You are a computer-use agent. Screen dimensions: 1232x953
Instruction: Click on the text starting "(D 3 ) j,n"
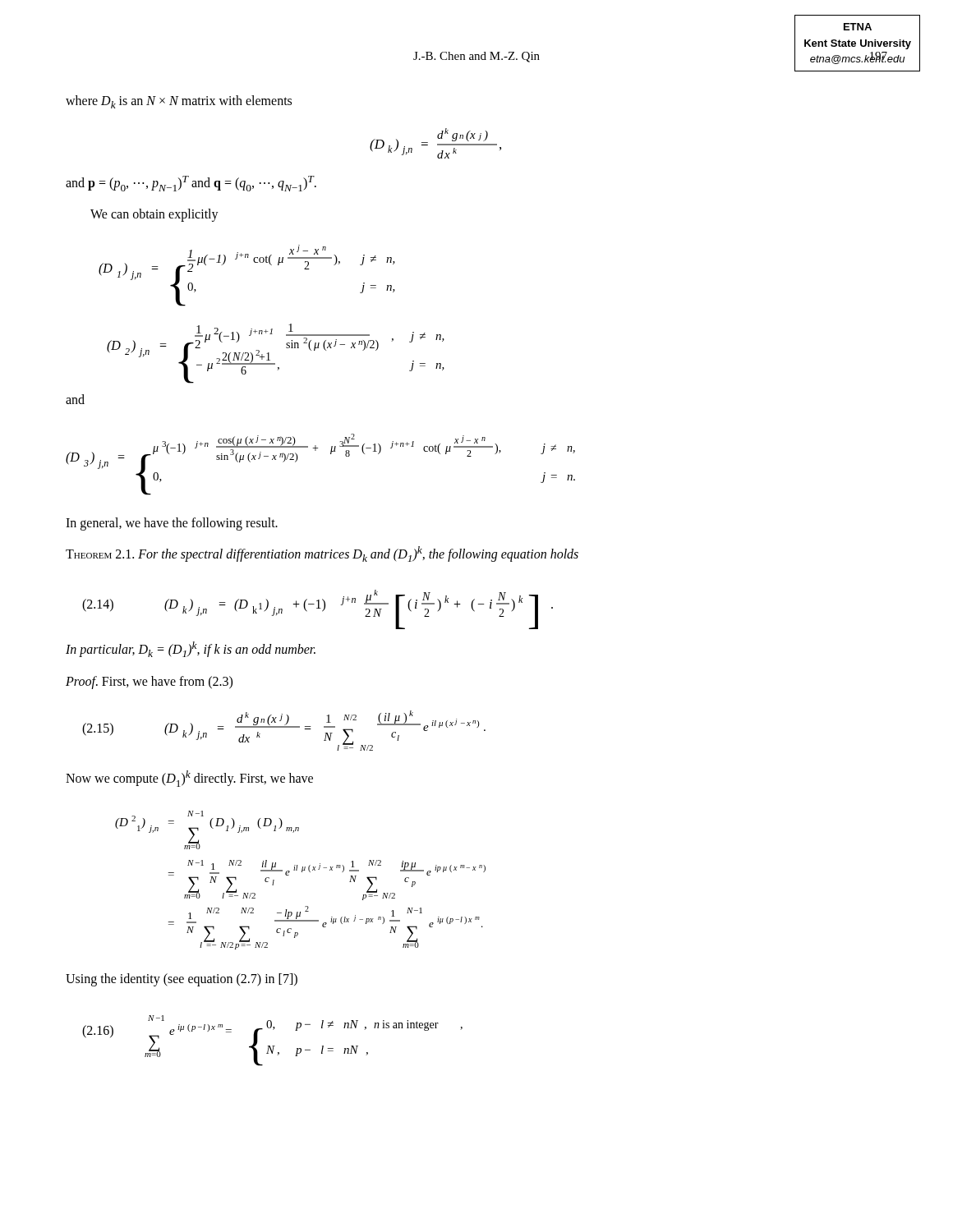click(435, 460)
